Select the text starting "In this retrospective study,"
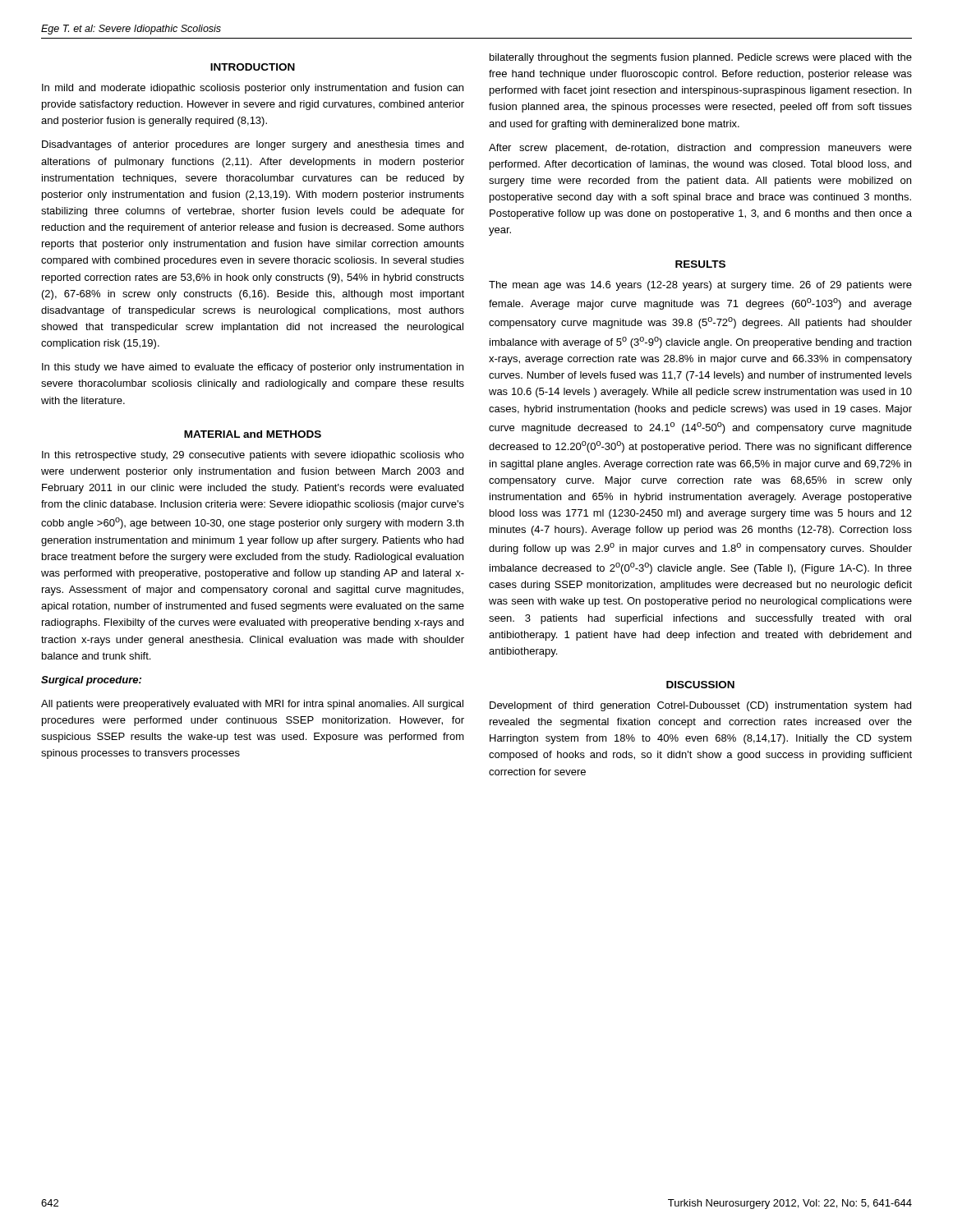The image size is (953, 1232). point(253,555)
